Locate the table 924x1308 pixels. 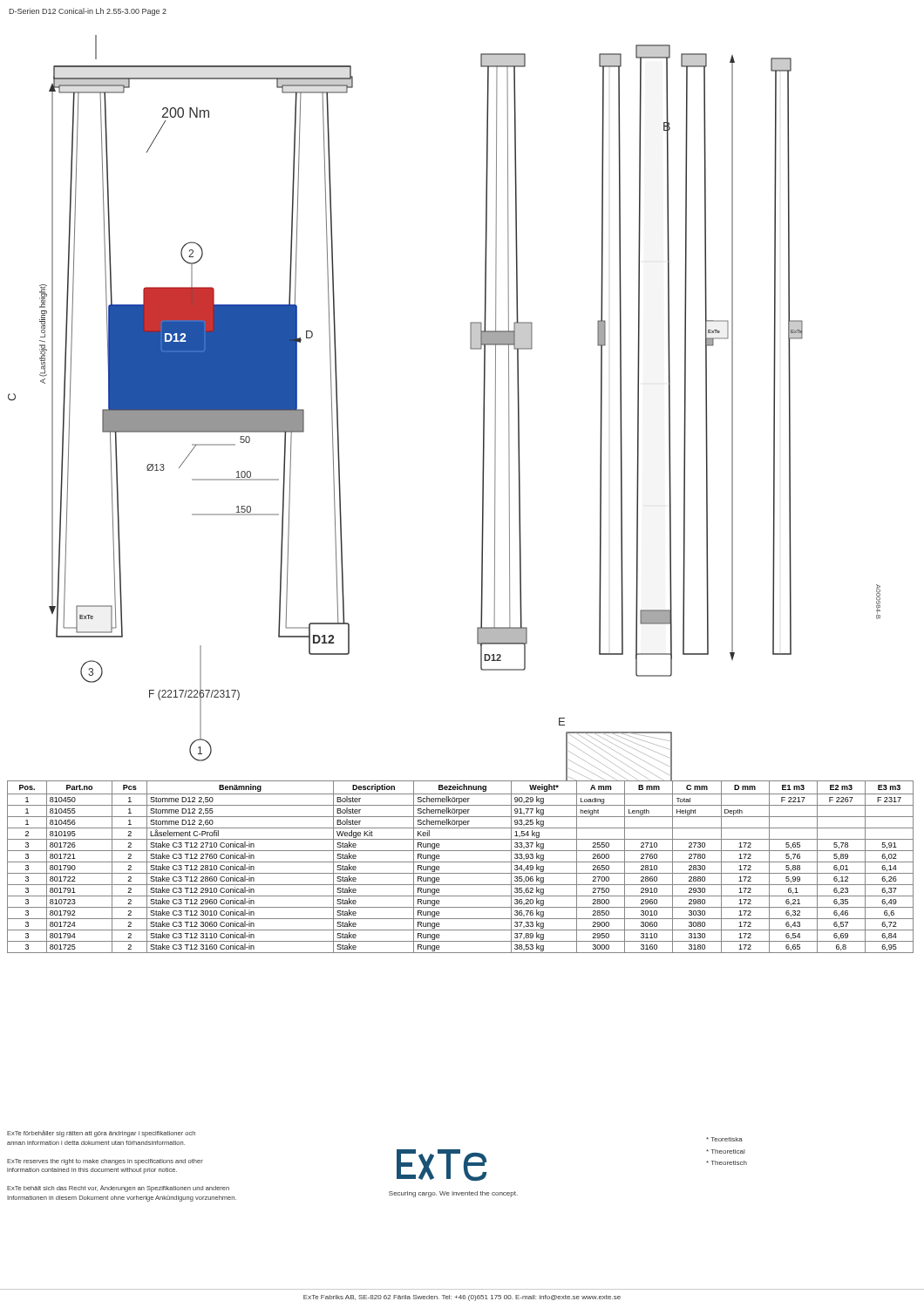[460, 867]
